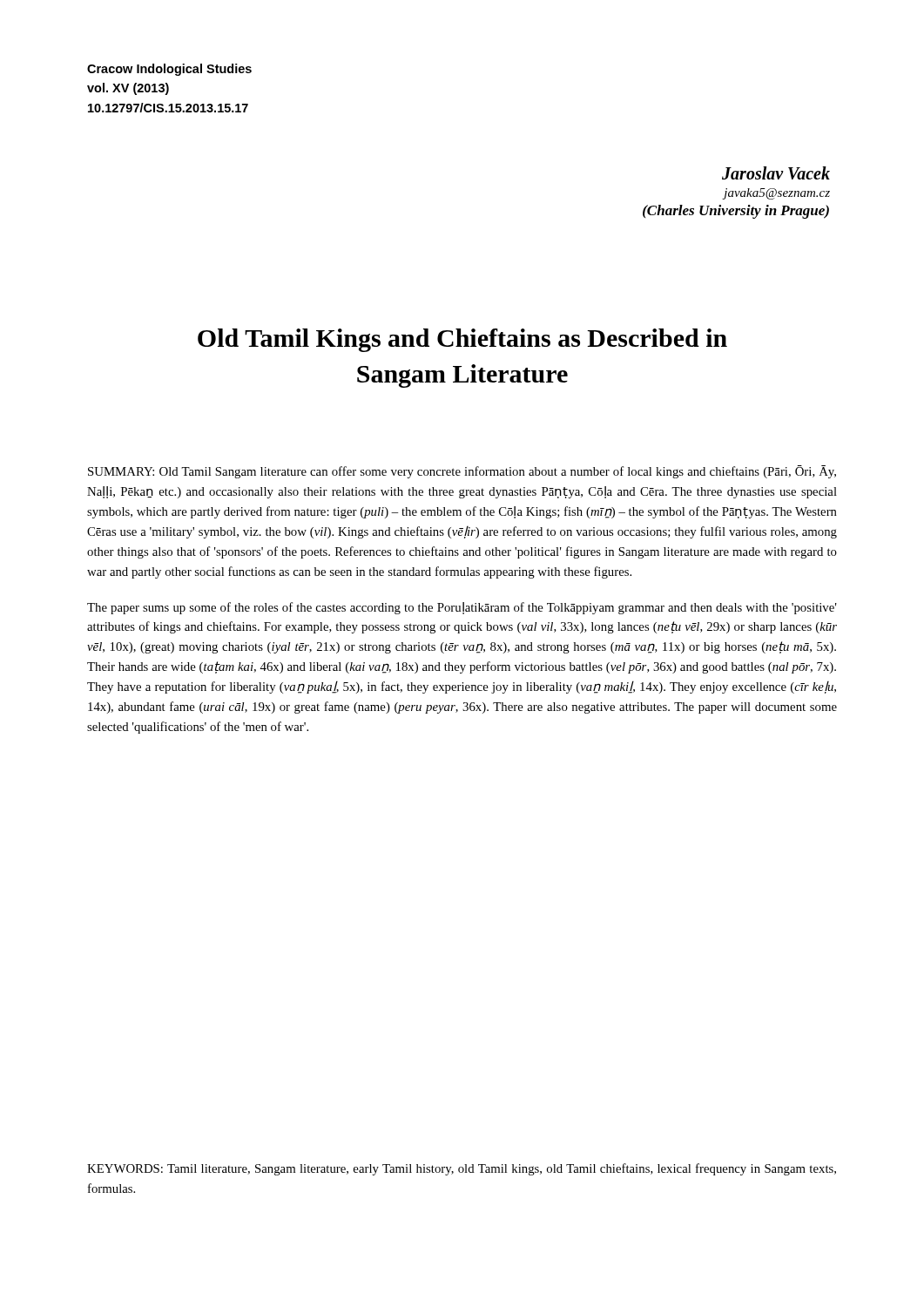Viewport: 924px width, 1307px height.
Task: Select the text block that reads "SUMMARY: Old Tamil Sangam literature"
Action: pos(462,521)
